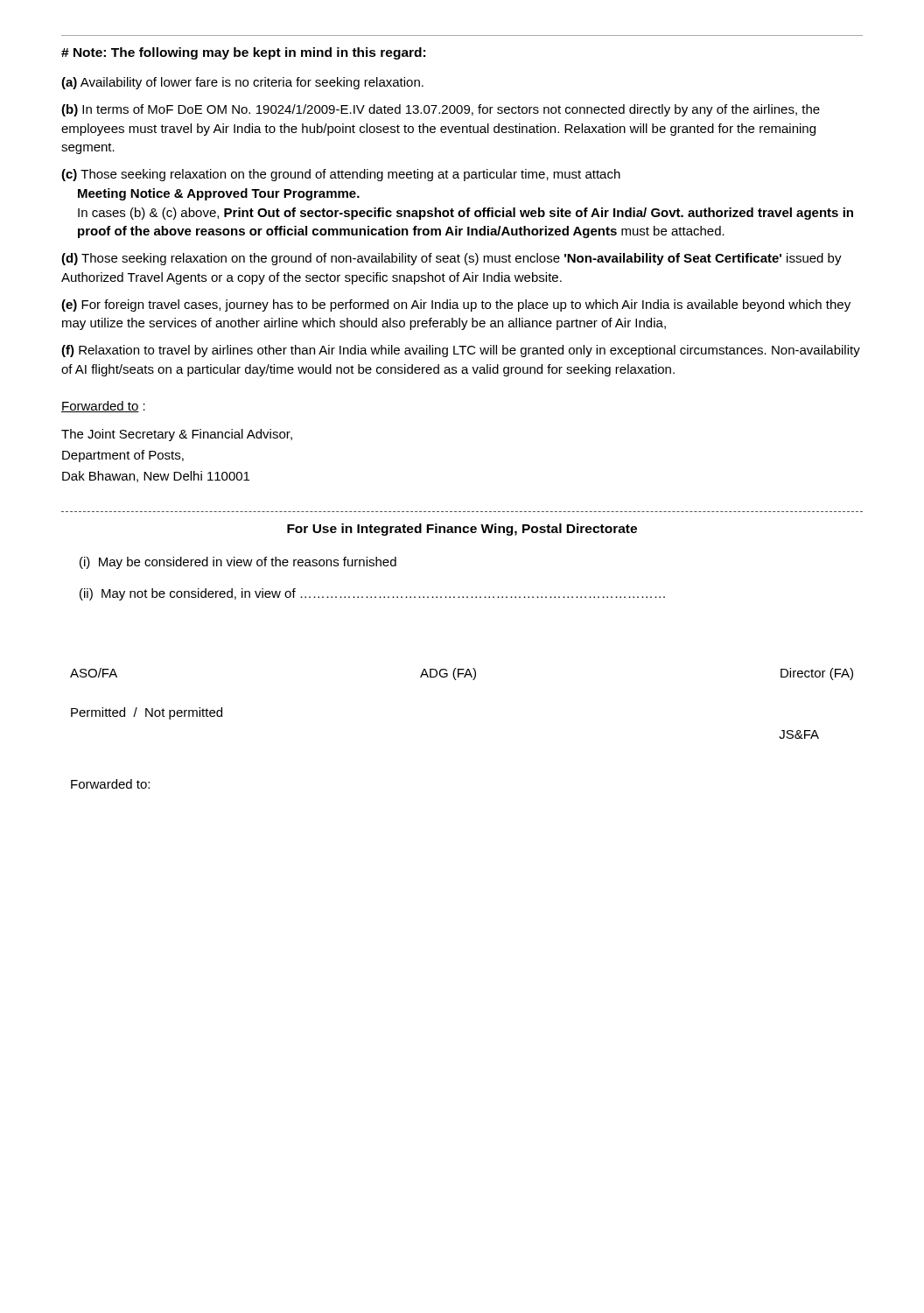Image resolution: width=924 pixels, height=1313 pixels.
Task: Find "ADG (FA)" on this page
Action: pos(449,672)
